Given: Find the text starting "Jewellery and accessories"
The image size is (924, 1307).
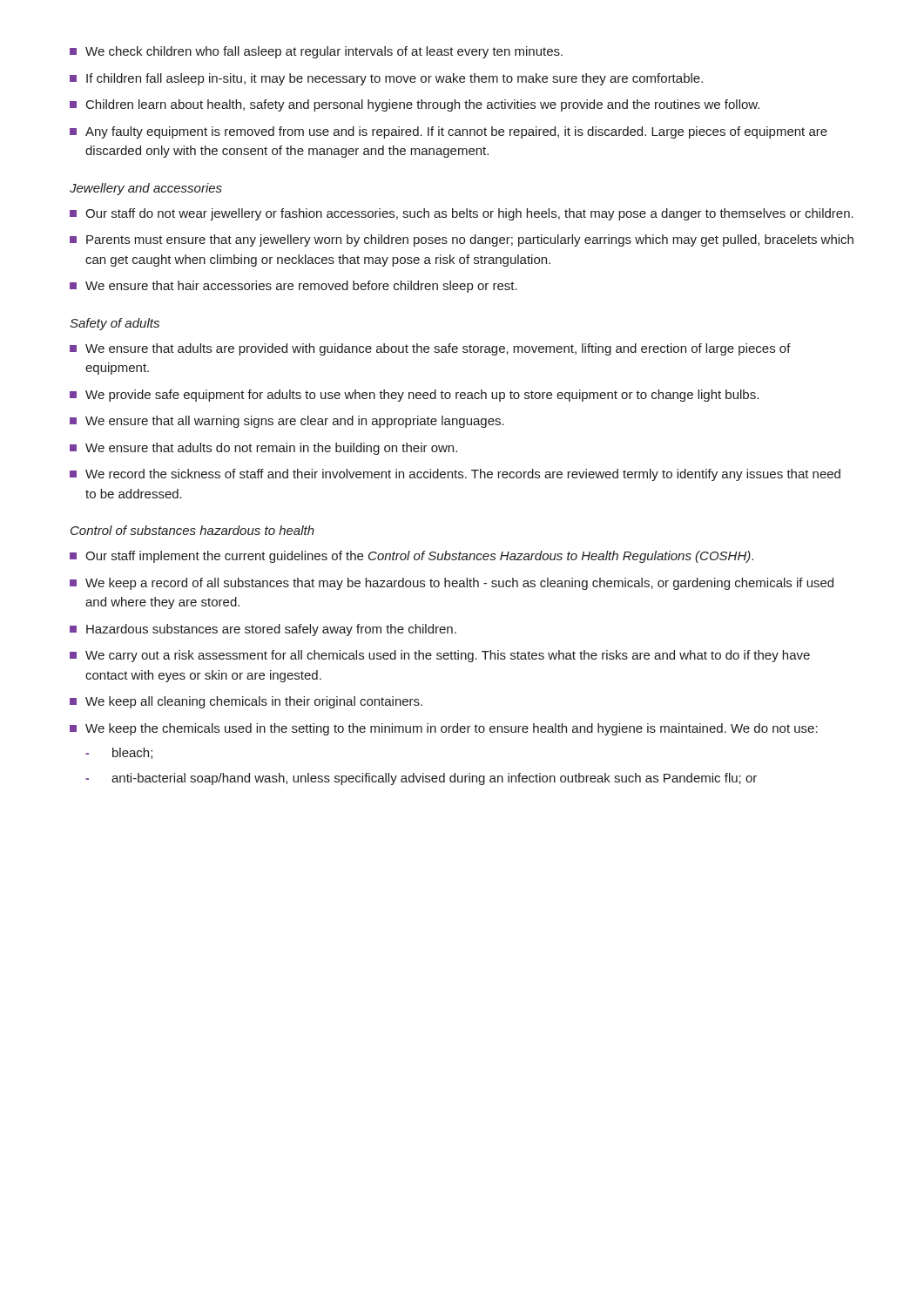Looking at the screenshot, I should (x=146, y=187).
